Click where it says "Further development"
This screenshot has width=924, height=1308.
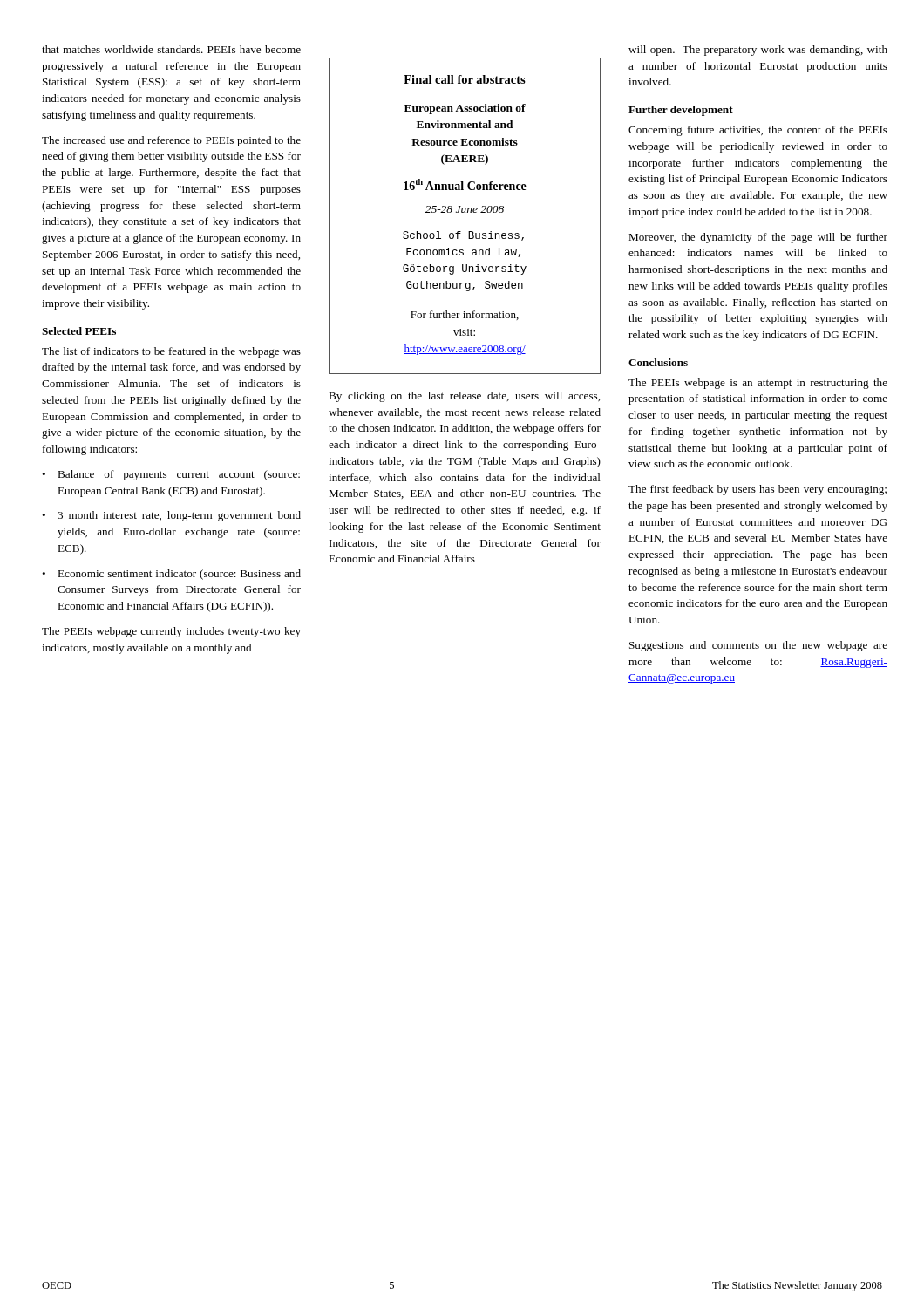[681, 110]
